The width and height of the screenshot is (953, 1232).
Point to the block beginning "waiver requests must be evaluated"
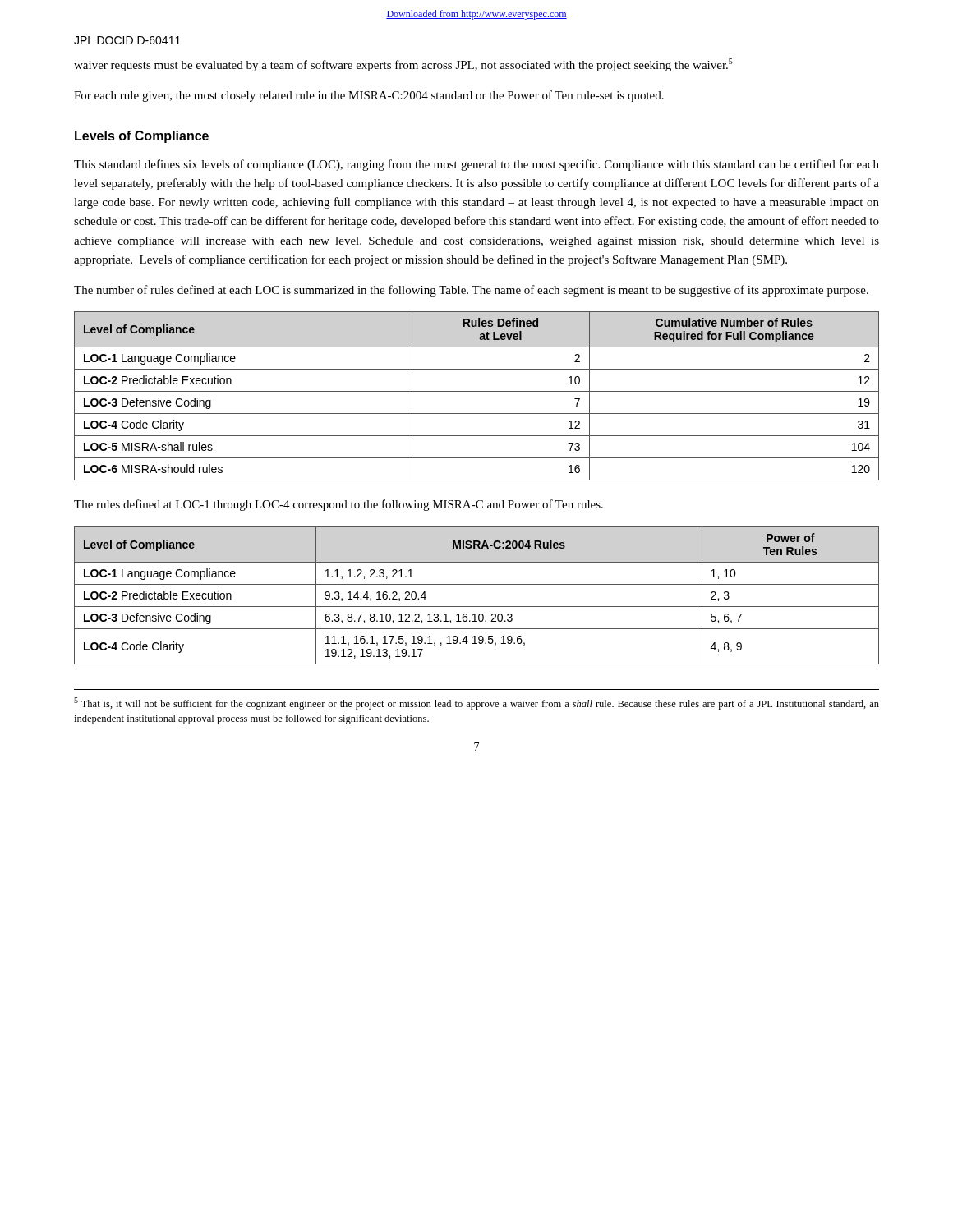click(403, 64)
